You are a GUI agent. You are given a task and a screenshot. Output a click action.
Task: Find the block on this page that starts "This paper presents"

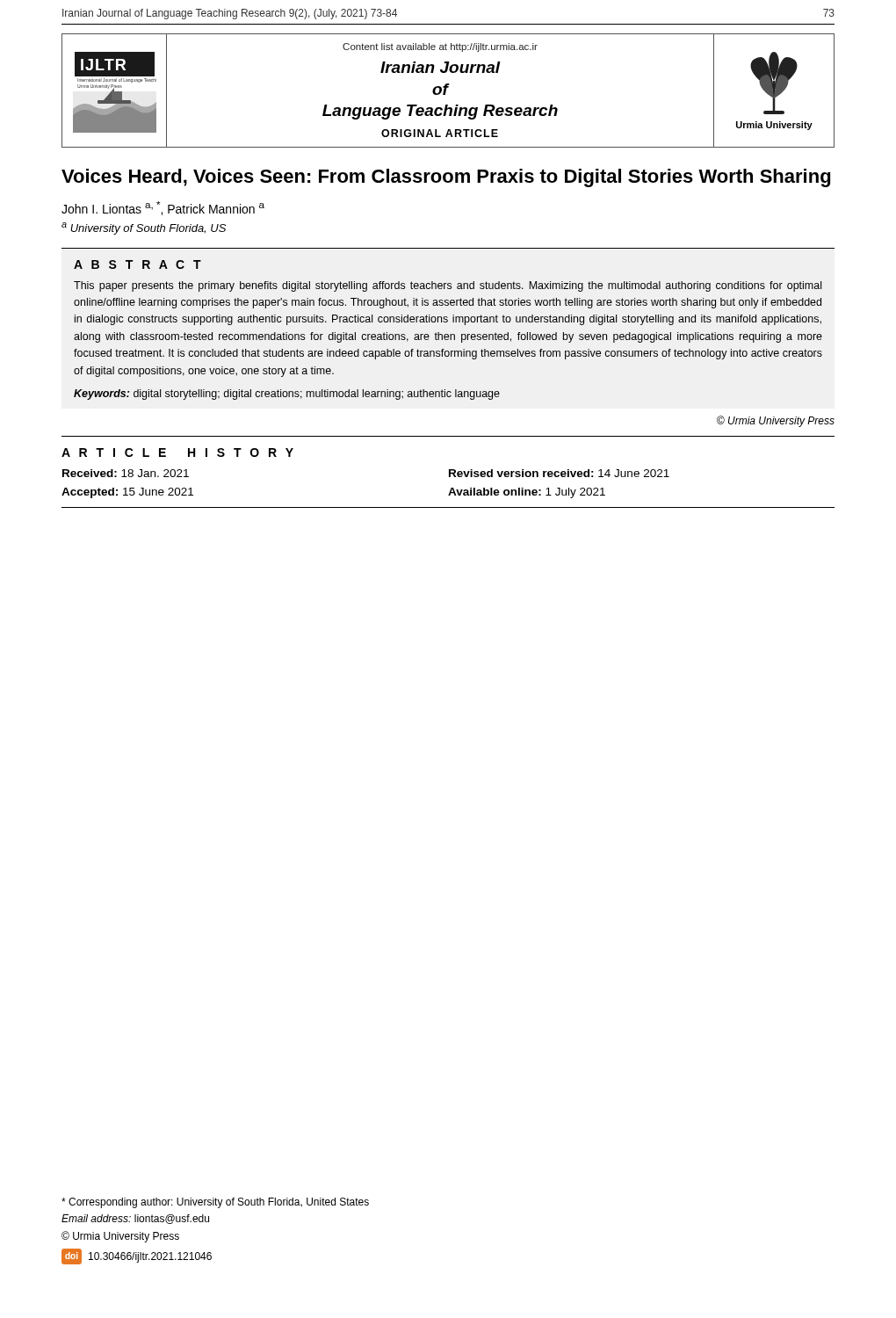point(448,328)
